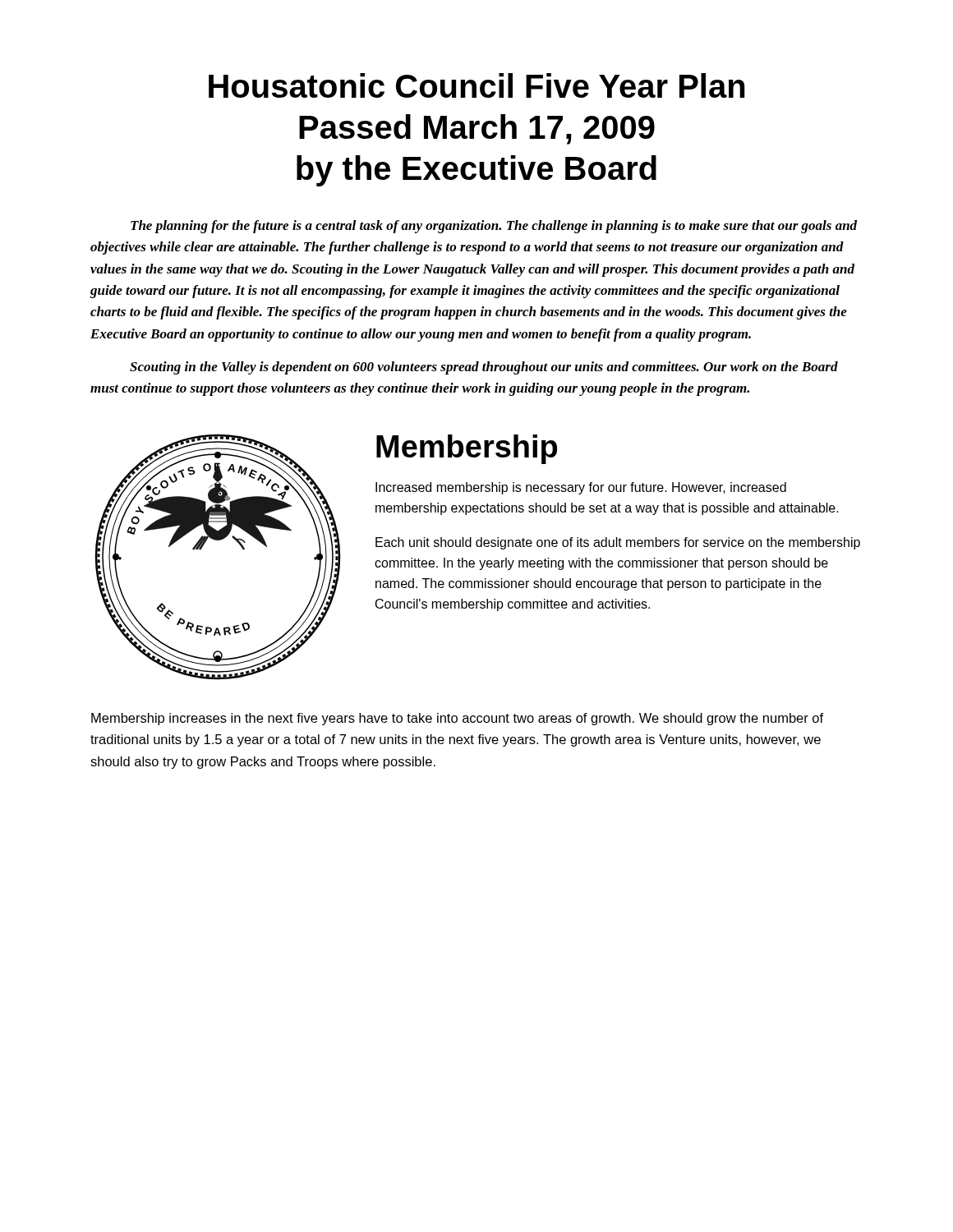The width and height of the screenshot is (953, 1232).
Task: Click the title that begins "Housatonic Council Five Year PlanPassed March 17,"
Action: [x=476, y=127]
